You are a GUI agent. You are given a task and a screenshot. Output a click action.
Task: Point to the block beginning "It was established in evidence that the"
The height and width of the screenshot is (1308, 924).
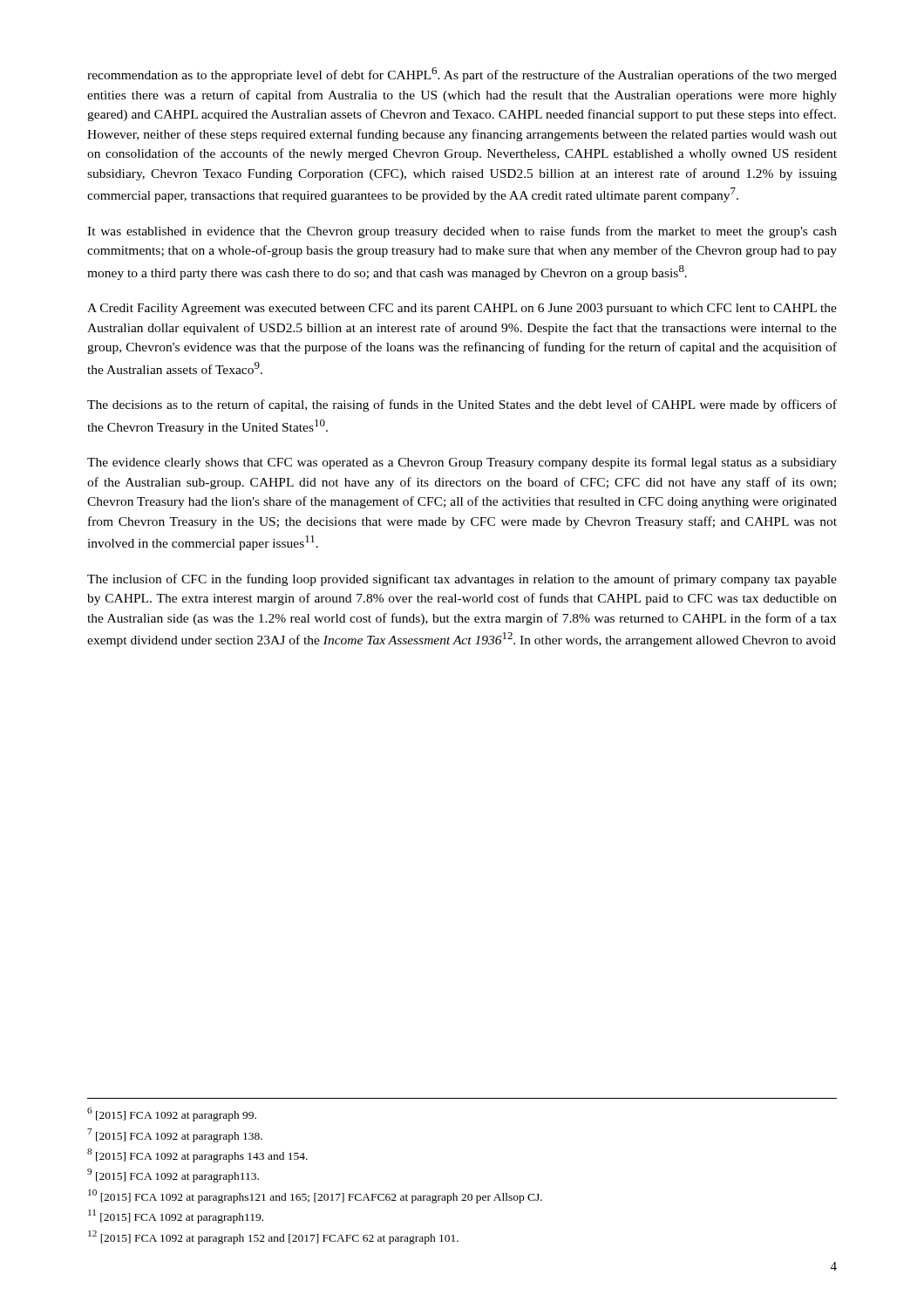pyautogui.click(x=462, y=251)
